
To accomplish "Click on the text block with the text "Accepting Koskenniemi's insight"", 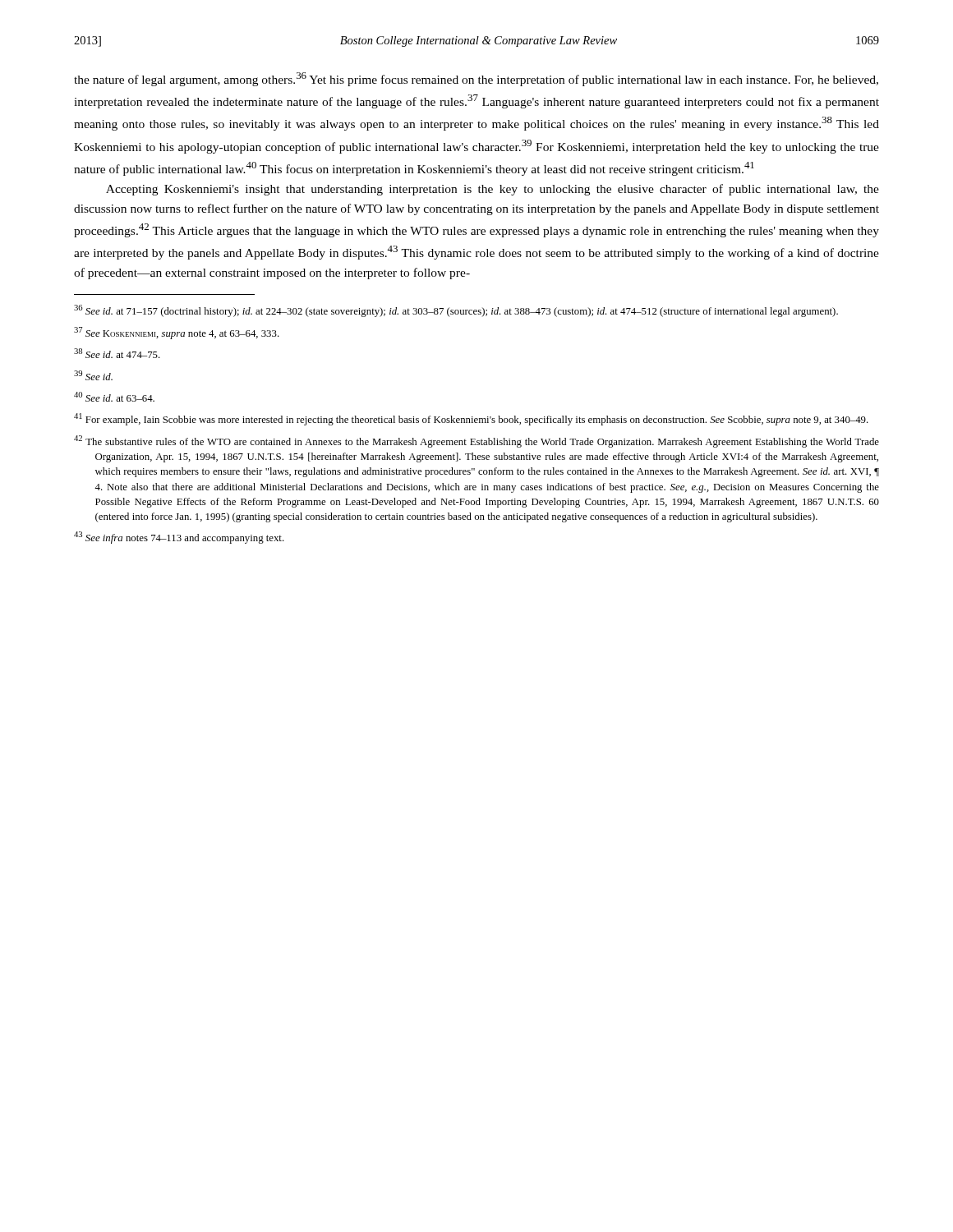I will pyautogui.click(x=476, y=231).
